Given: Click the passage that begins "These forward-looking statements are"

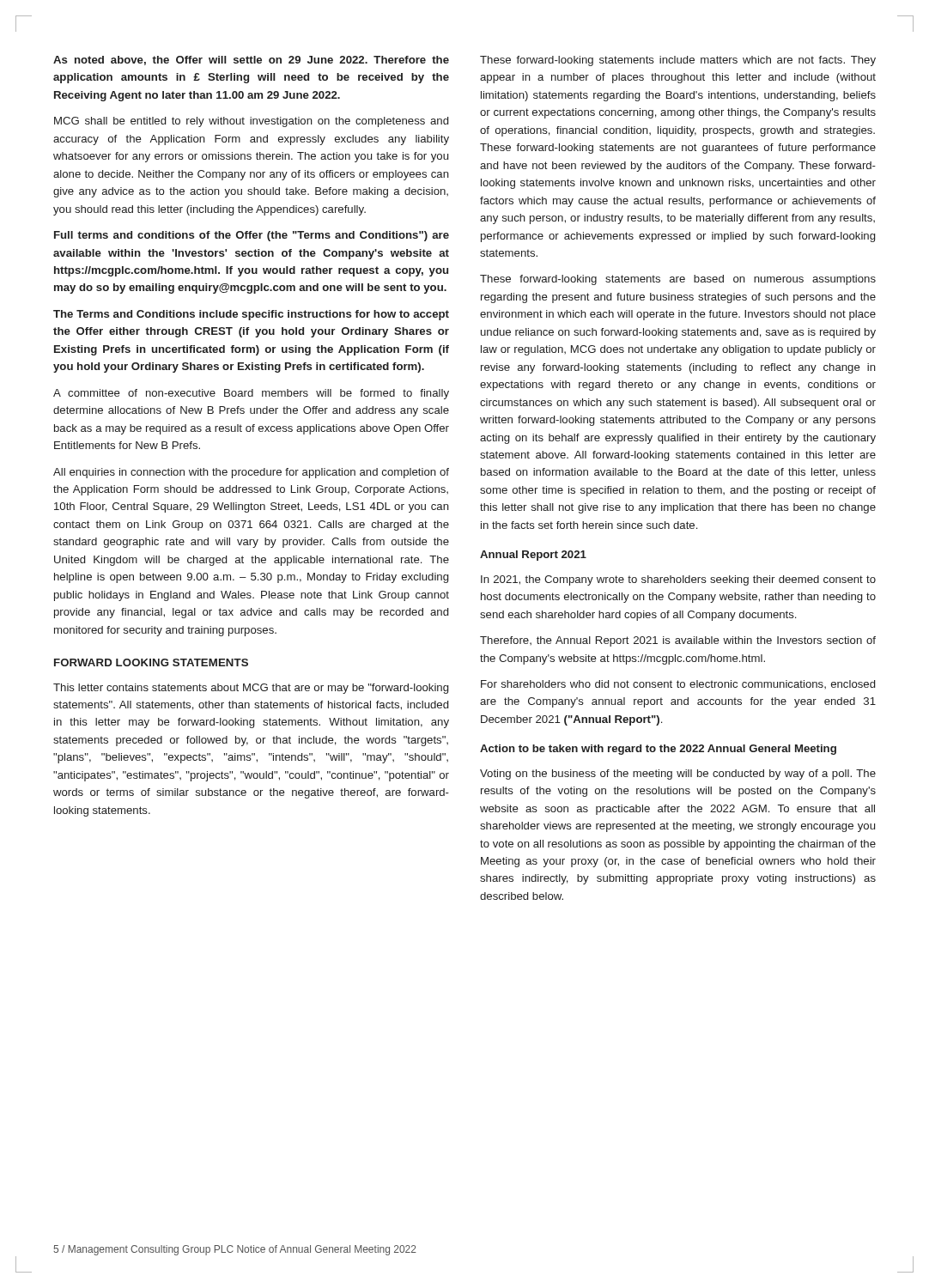Looking at the screenshot, I should pos(678,403).
